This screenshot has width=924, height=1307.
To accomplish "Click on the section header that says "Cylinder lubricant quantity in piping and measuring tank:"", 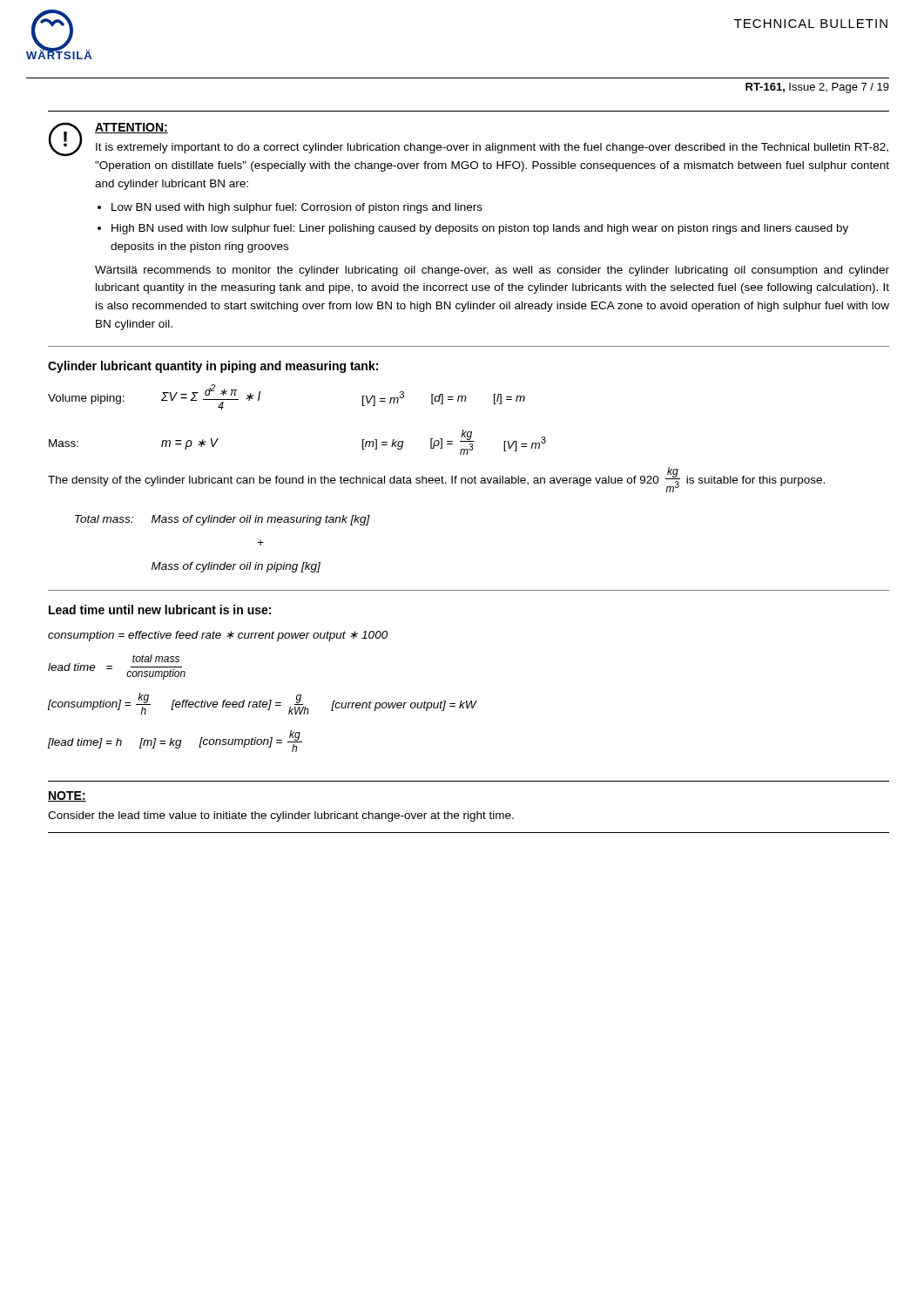I will click(213, 366).
